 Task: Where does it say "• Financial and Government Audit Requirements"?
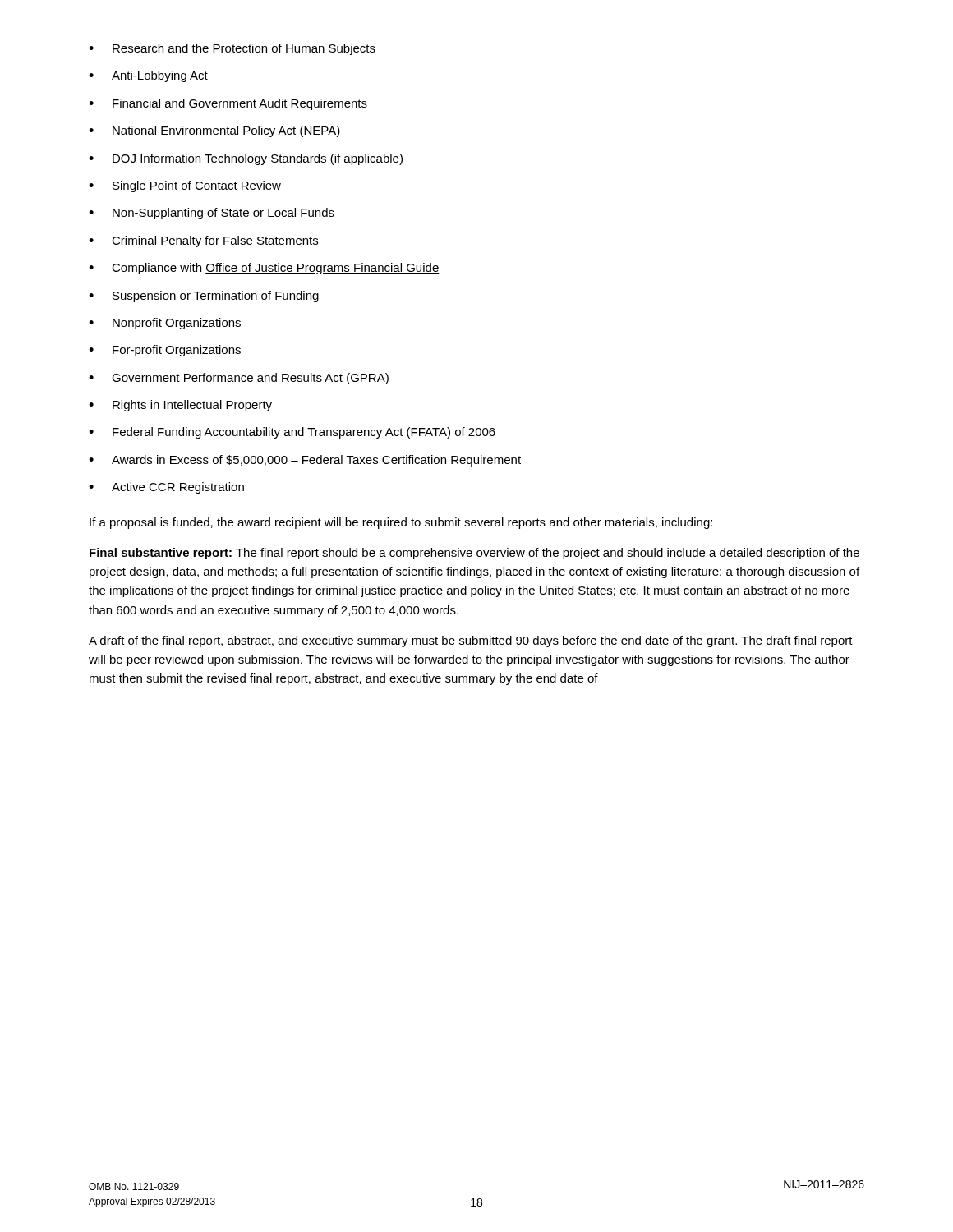click(x=228, y=104)
